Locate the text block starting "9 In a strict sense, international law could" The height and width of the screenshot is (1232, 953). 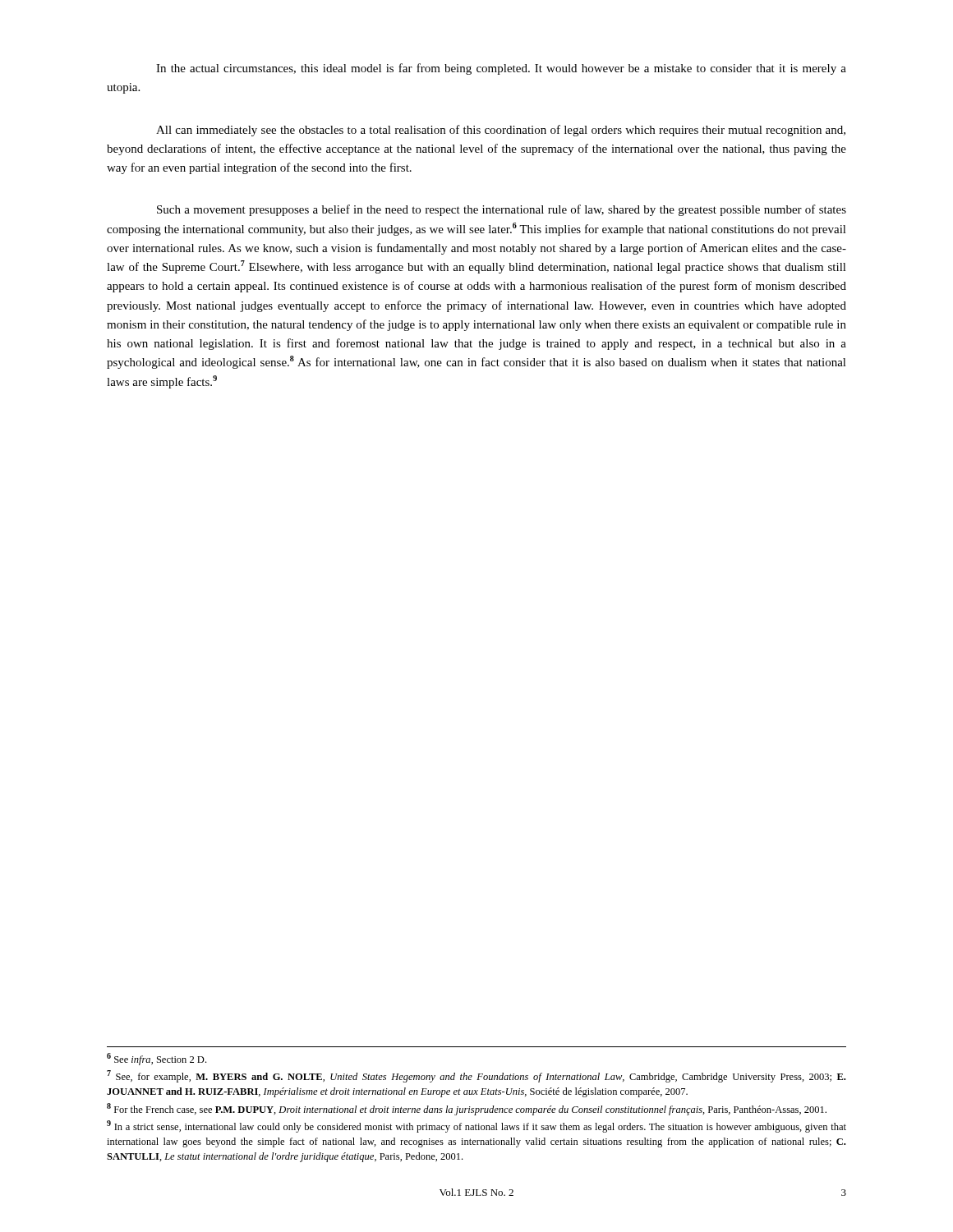476,1141
